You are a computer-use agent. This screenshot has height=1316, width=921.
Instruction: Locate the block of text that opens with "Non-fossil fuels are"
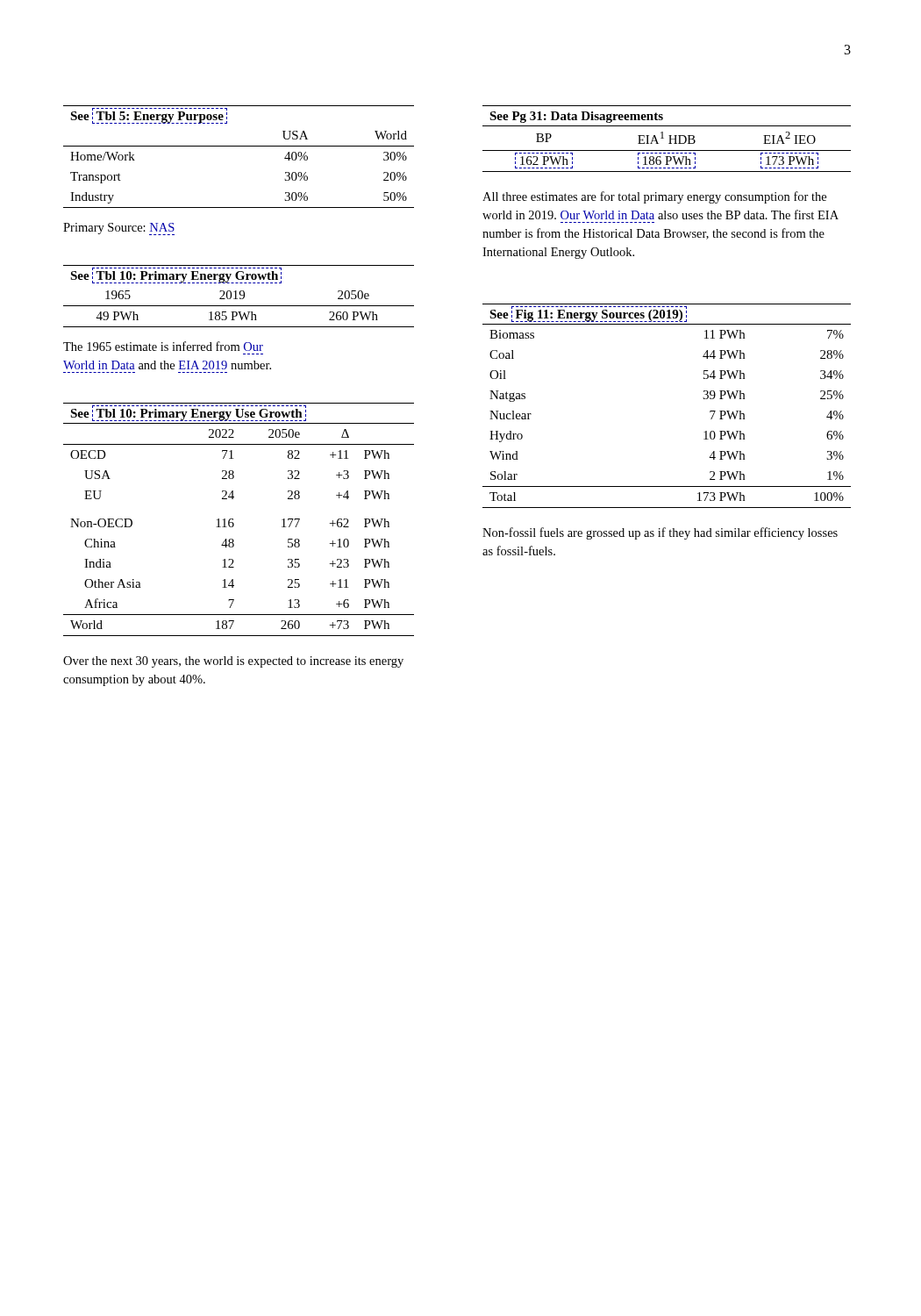(660, 542)
